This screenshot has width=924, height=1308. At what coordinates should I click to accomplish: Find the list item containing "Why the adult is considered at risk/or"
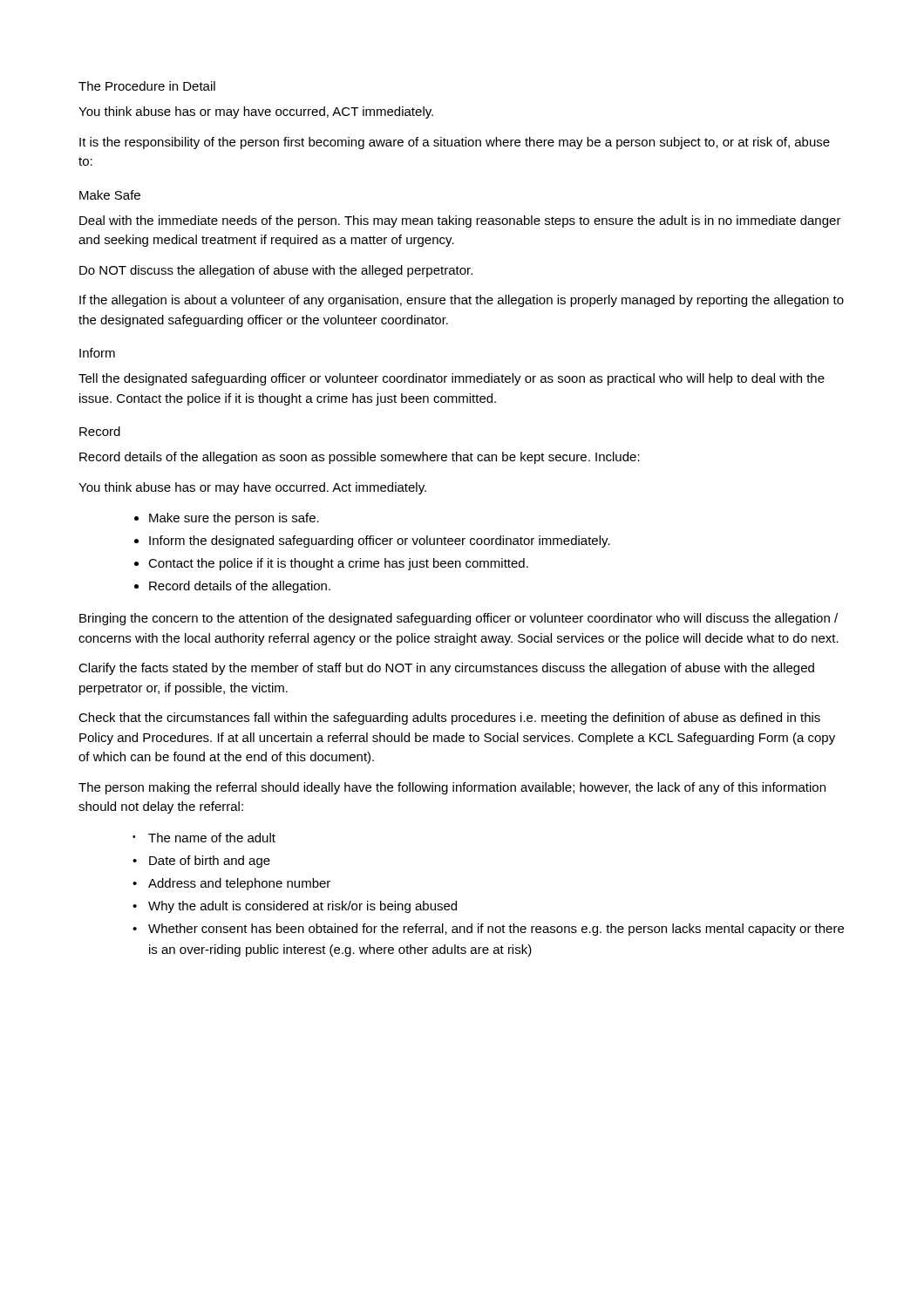462,906
